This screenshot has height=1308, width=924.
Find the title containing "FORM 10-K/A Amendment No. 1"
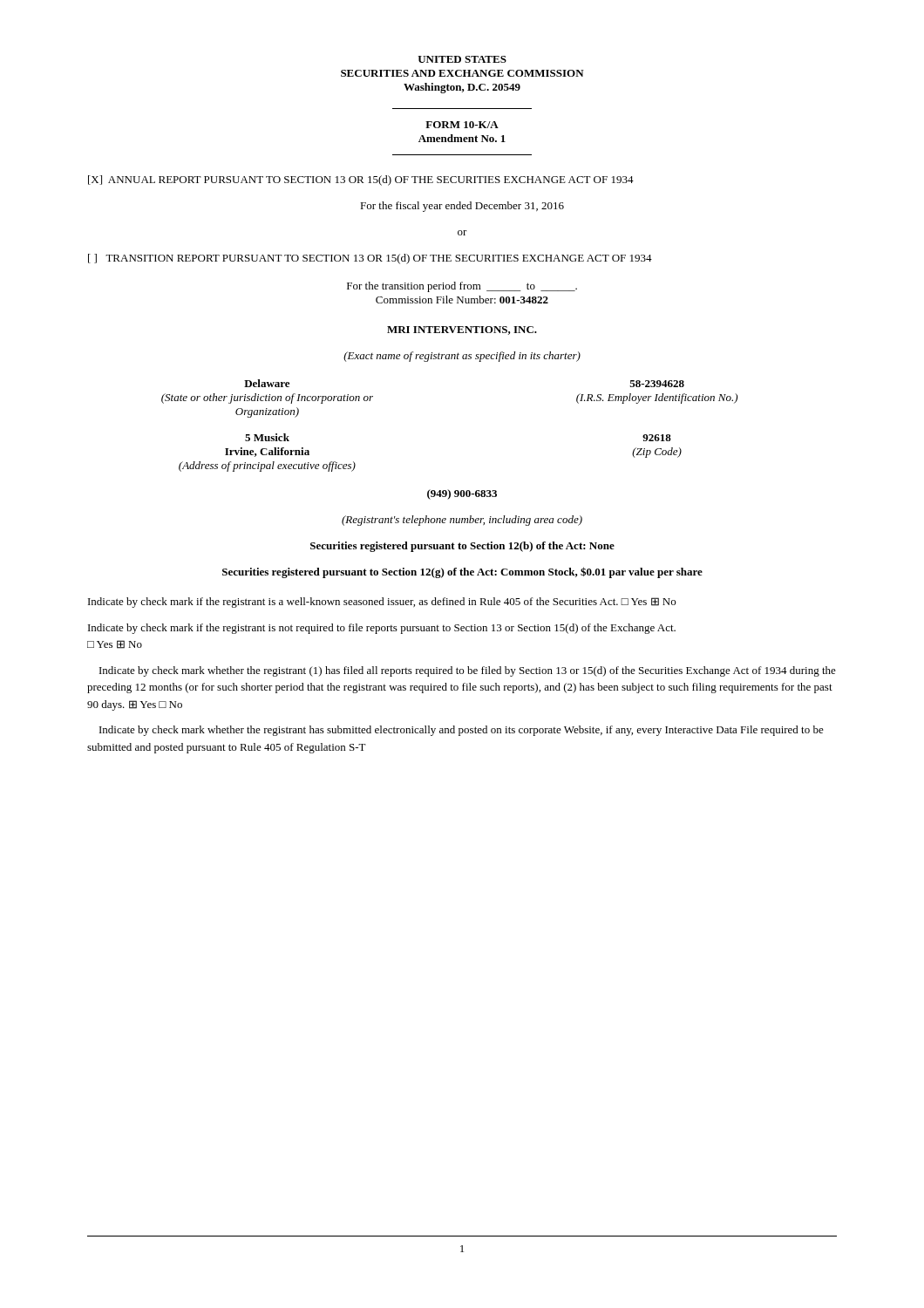pyautogui.click(x=462, y=132)
